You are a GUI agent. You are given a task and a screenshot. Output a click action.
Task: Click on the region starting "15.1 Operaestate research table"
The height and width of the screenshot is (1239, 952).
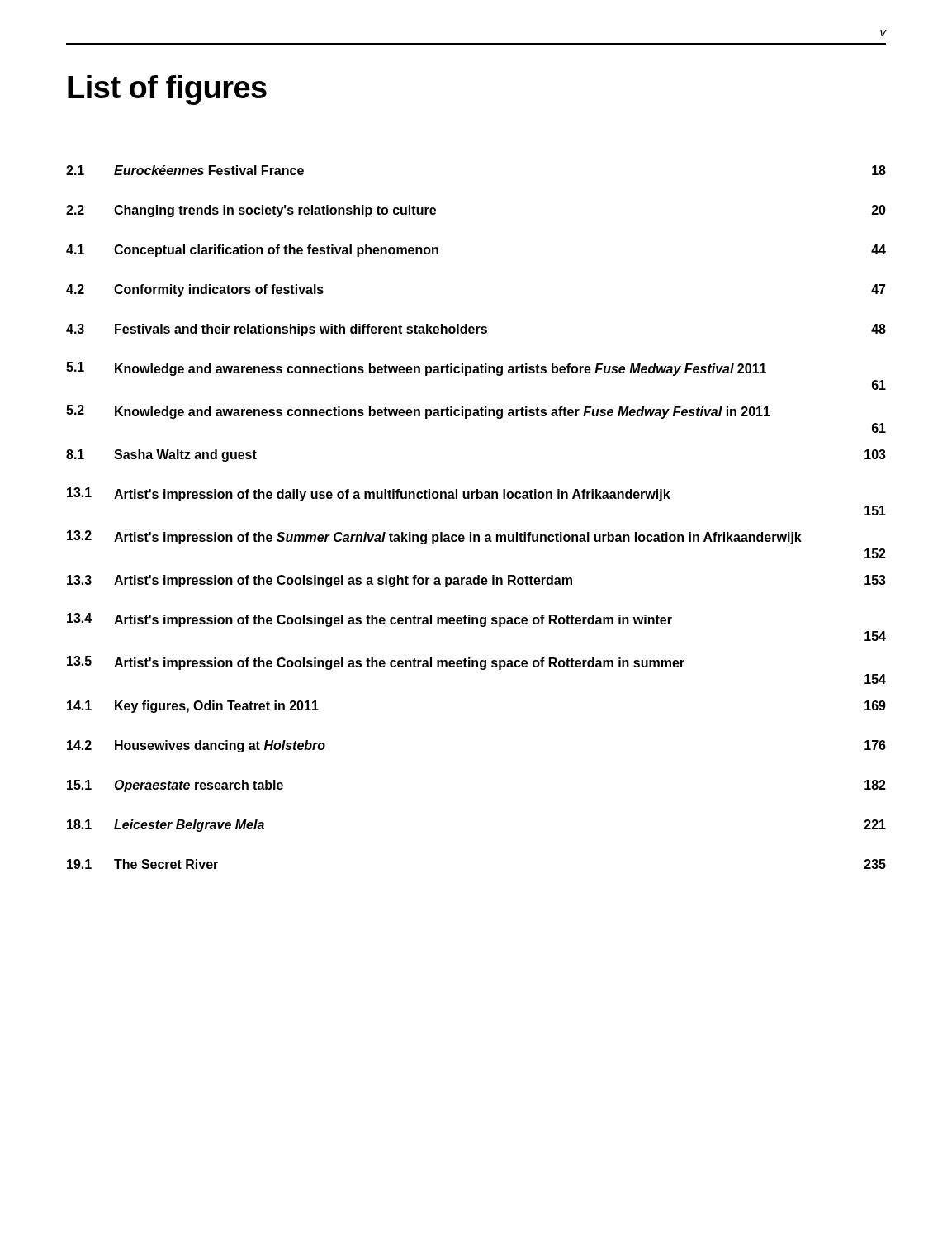click(x=75, y=785)
